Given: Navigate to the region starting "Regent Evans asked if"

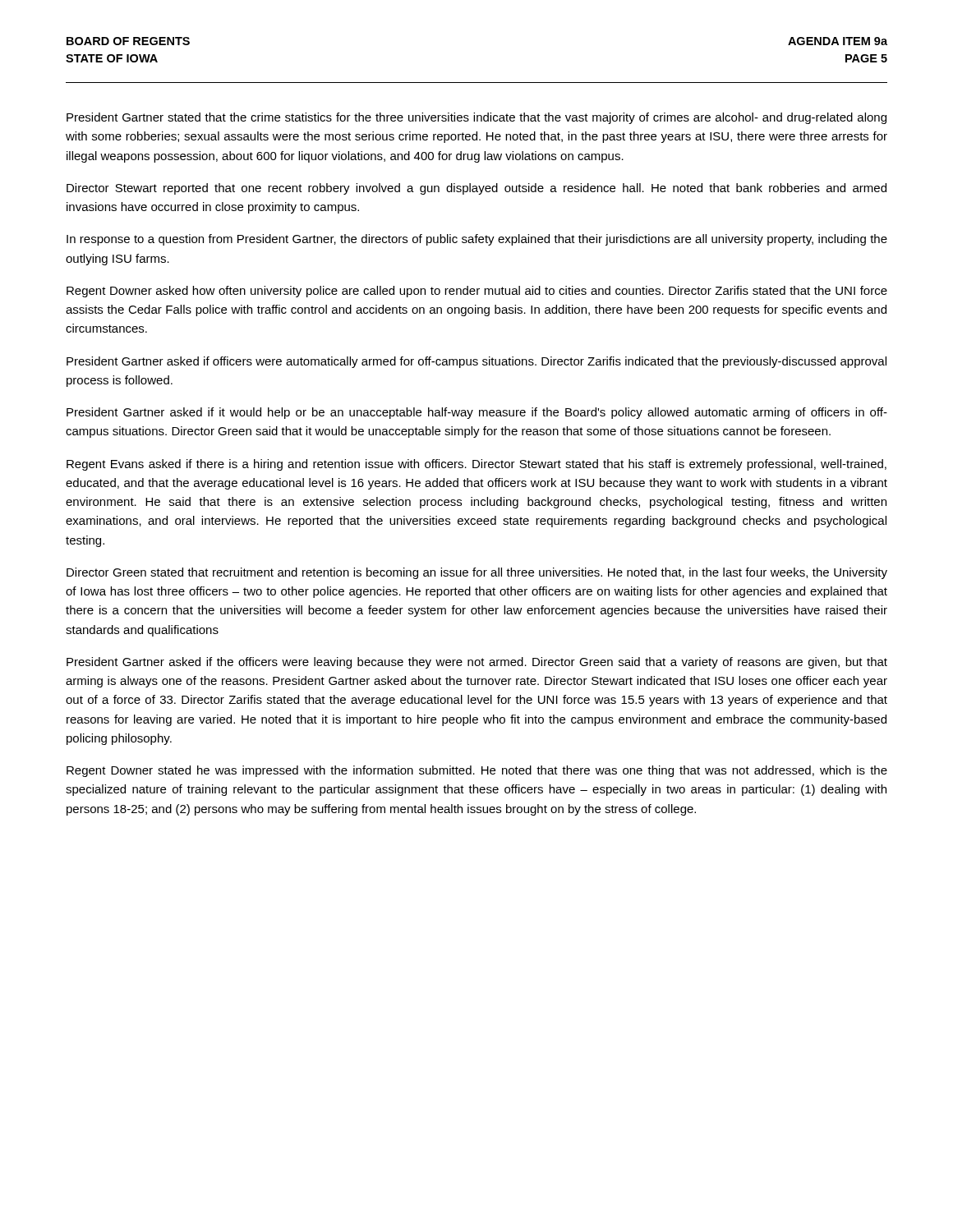Looking at the screenshot, I should (476, 502).
